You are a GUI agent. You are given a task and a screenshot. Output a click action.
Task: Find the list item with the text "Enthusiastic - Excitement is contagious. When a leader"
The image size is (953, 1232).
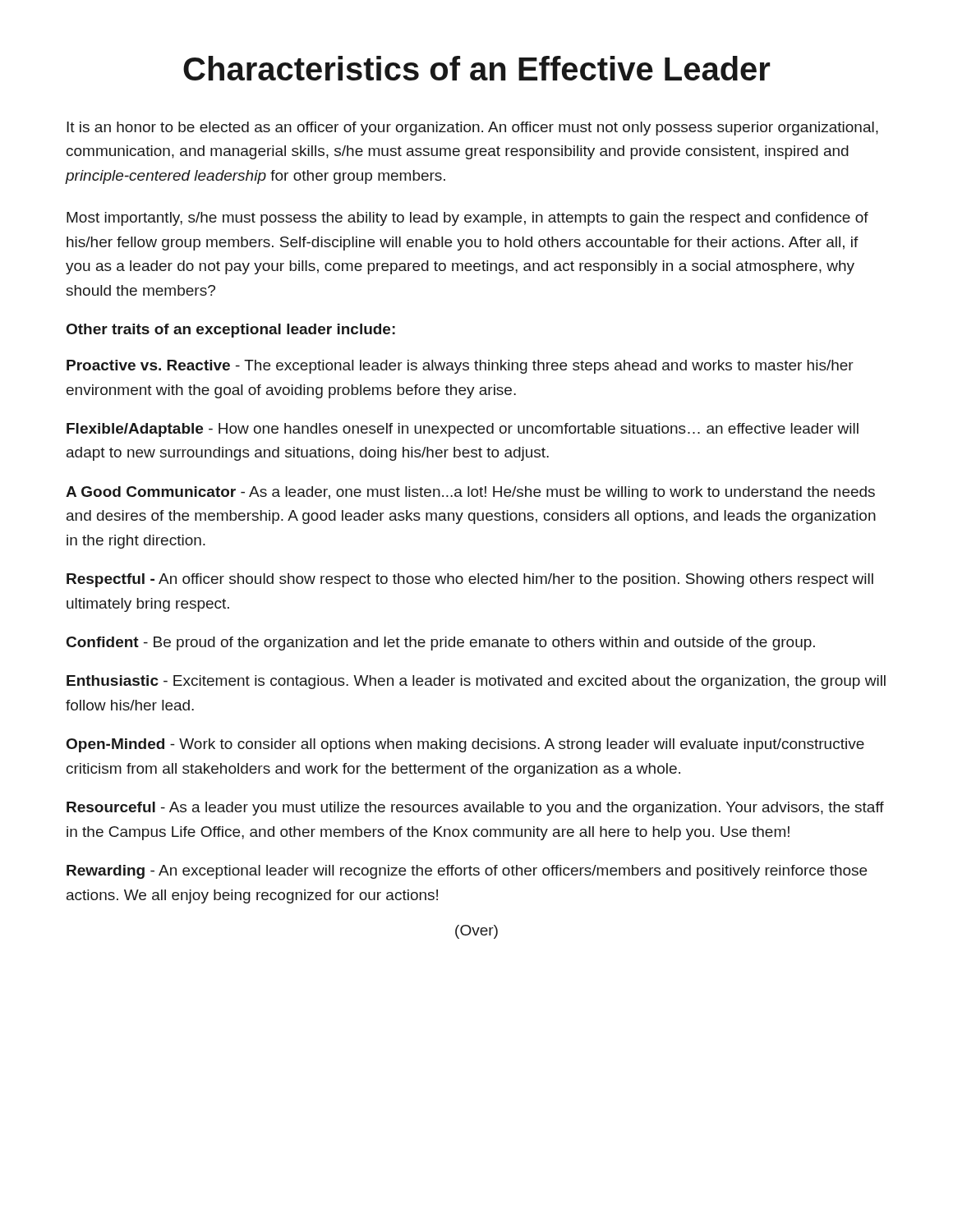(476, 693)
